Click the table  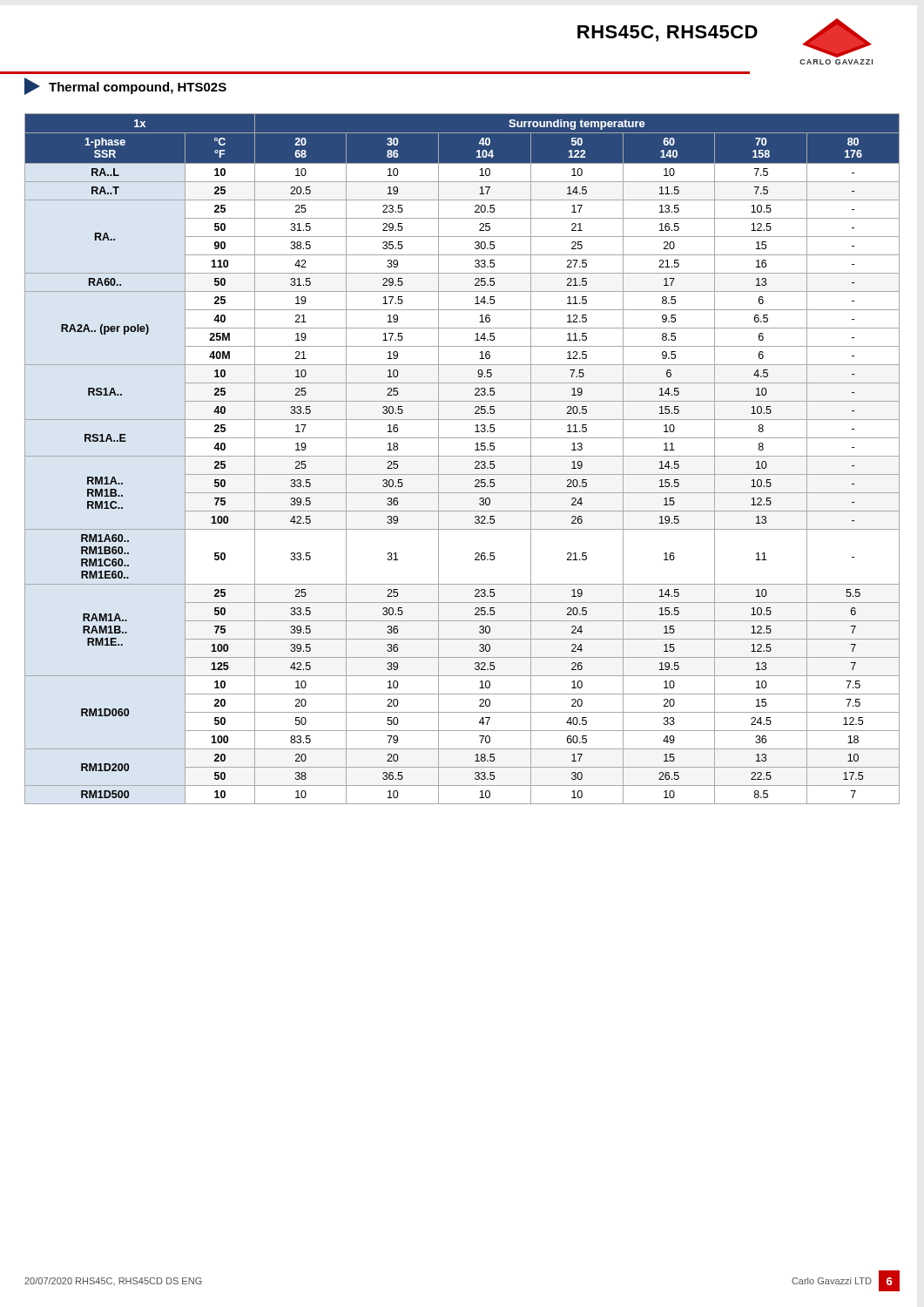point(462,459)
